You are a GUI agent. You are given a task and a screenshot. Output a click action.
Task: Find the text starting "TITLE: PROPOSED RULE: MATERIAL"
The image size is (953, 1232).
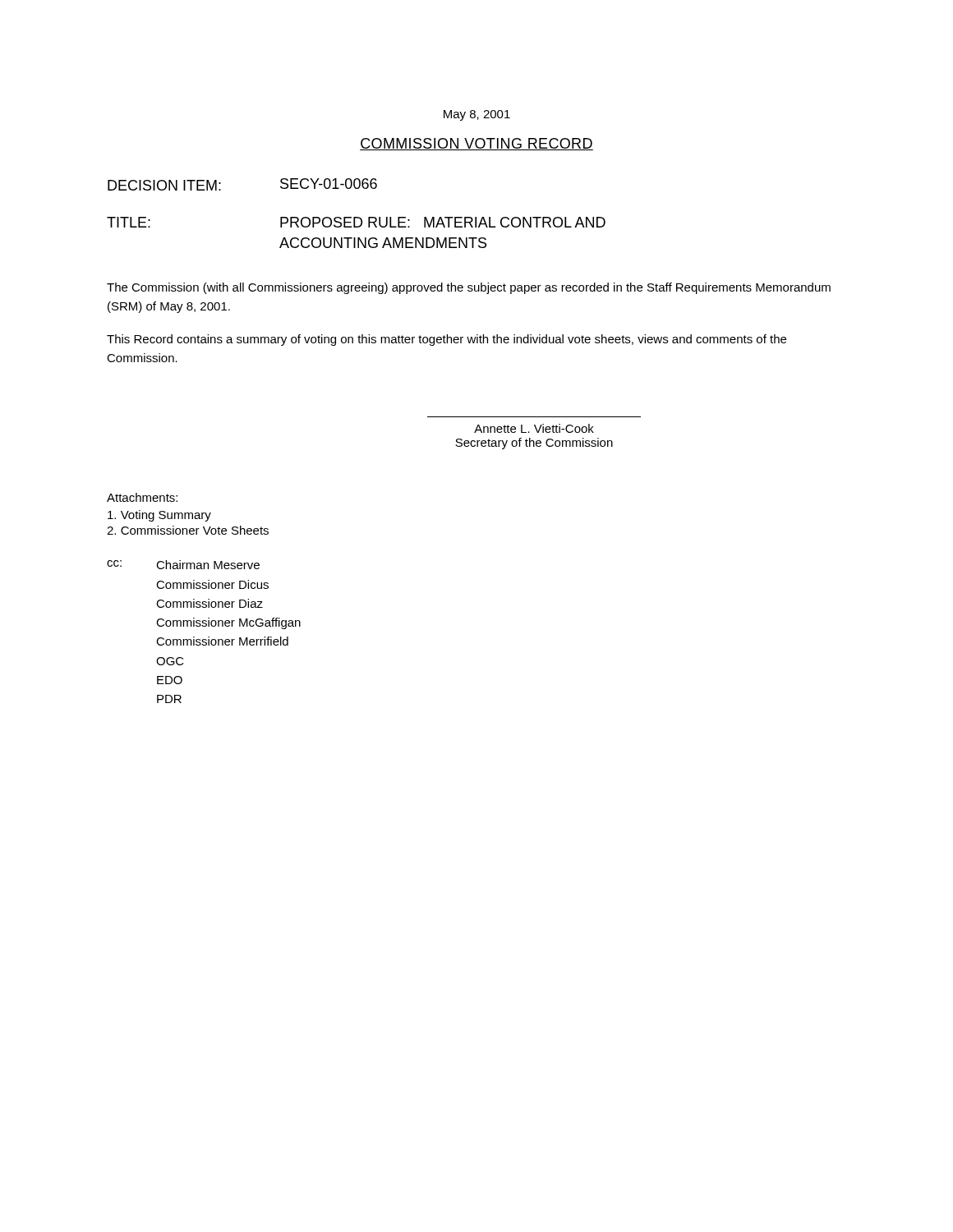coord(356,233)
